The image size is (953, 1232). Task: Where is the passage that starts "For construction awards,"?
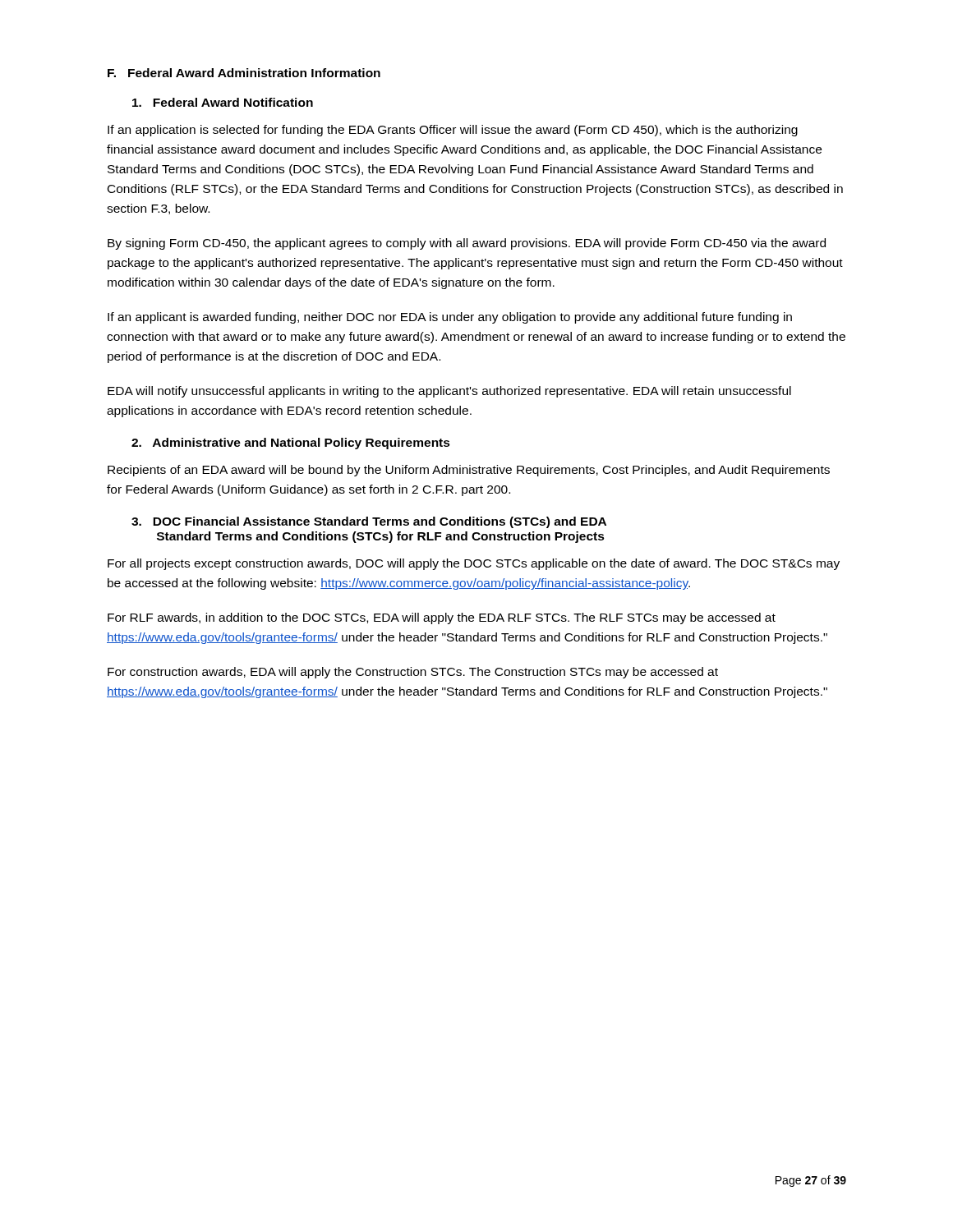pos(467,682)
